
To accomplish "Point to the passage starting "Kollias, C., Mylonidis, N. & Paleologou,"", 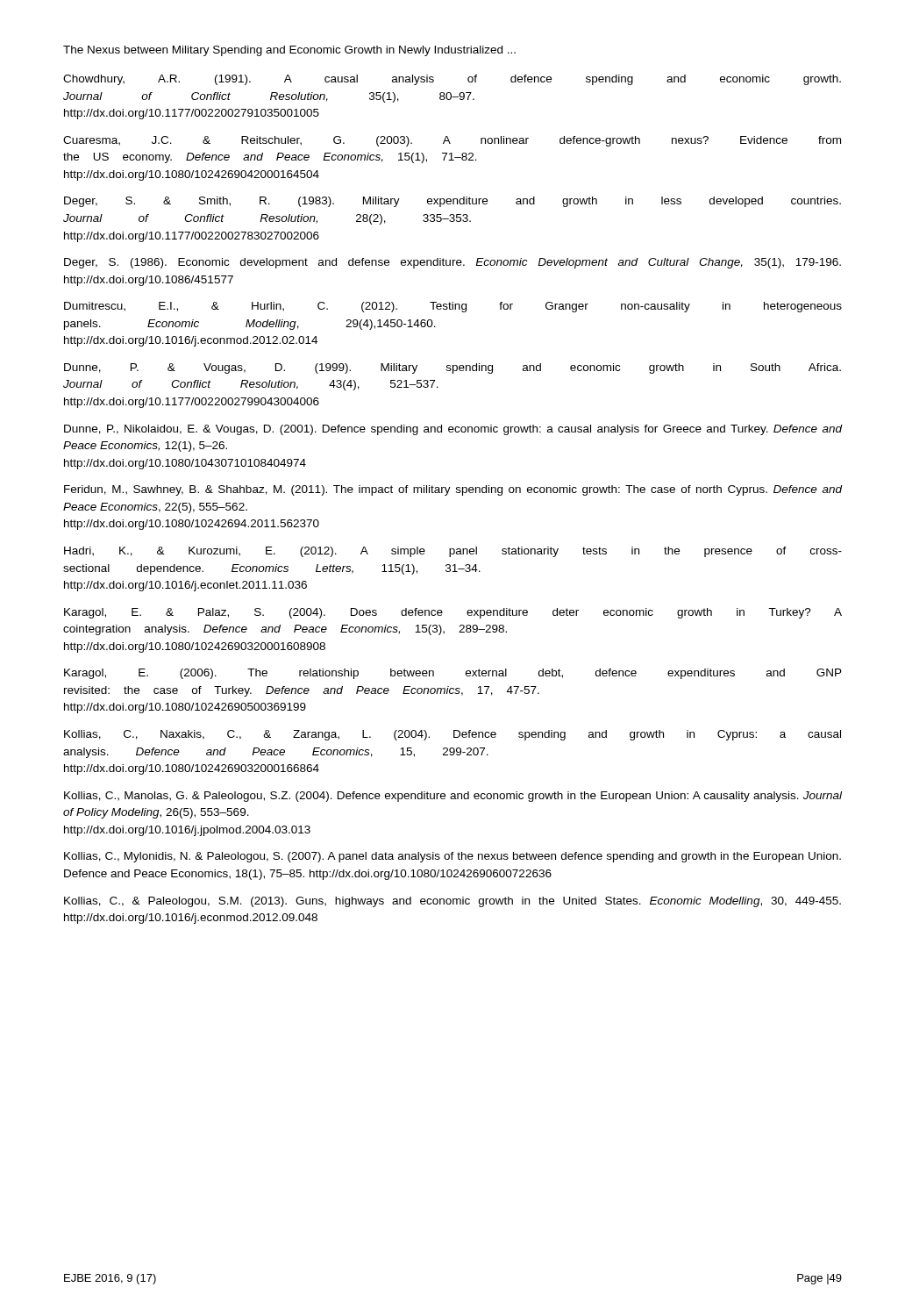I will click(452, 865).
